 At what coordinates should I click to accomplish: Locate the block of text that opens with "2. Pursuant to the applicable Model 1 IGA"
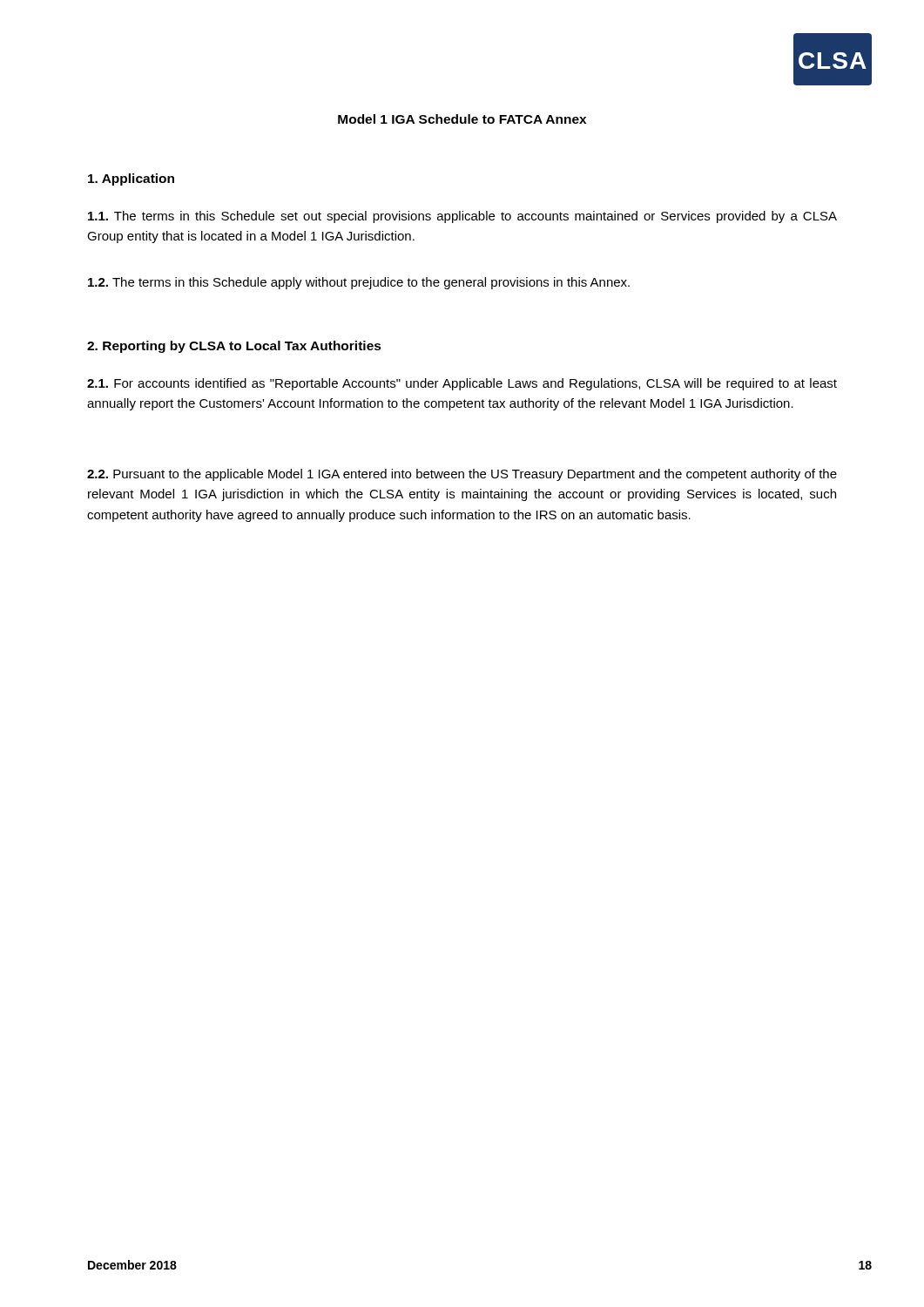(x=462, y=494)
